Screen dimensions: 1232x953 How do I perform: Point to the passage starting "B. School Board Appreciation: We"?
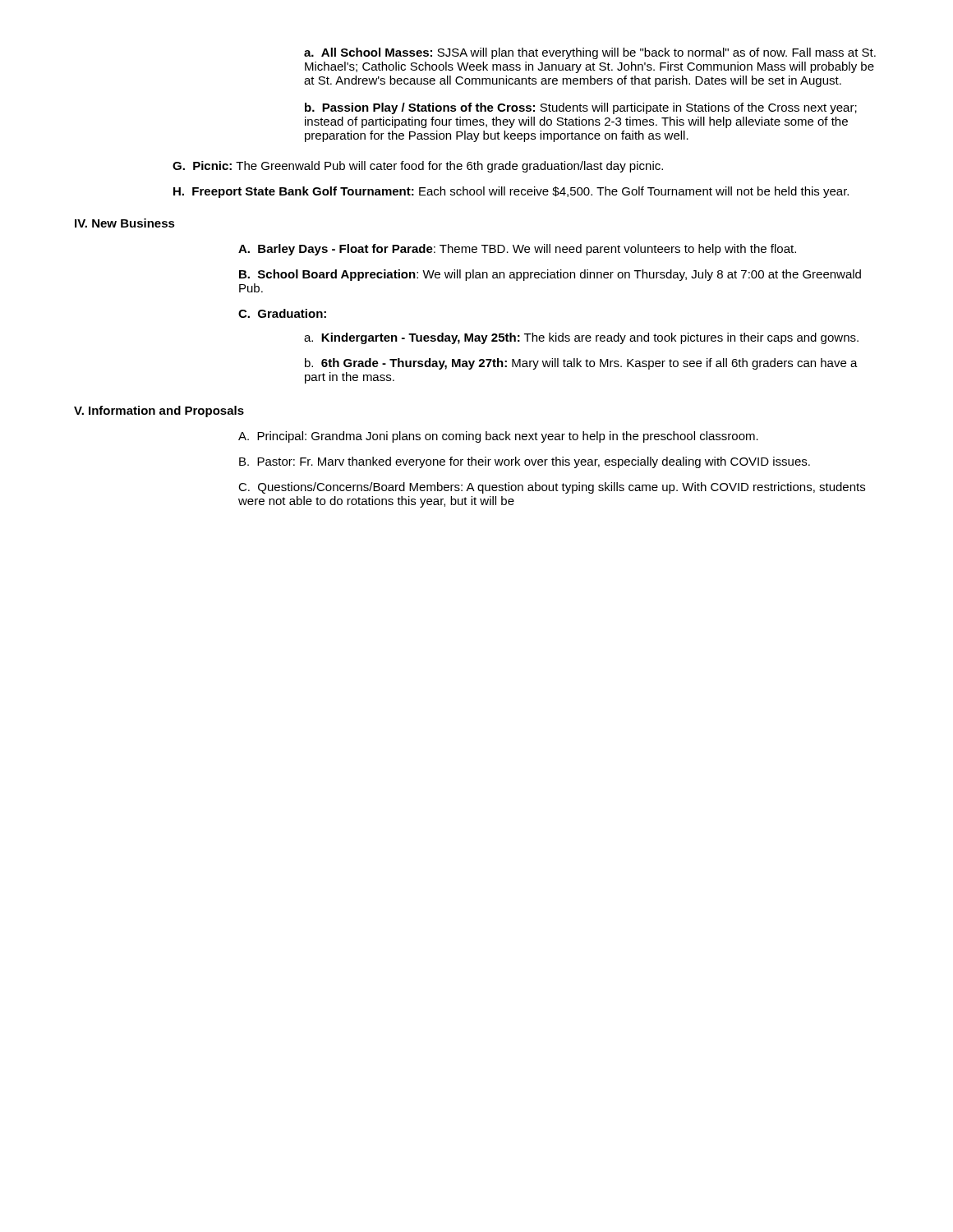[550, 281]
